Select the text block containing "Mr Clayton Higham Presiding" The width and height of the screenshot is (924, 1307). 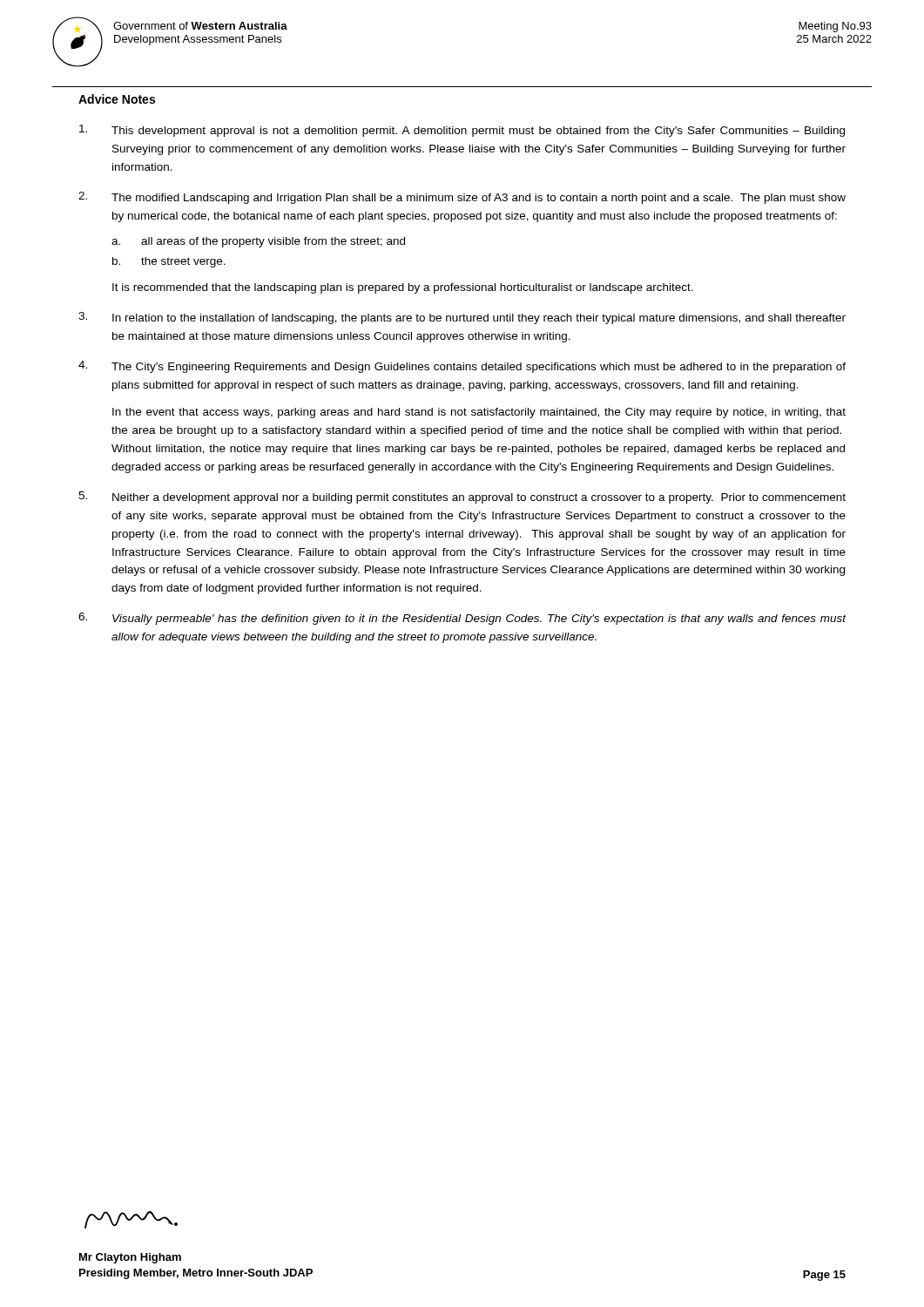pos(196,1264)
